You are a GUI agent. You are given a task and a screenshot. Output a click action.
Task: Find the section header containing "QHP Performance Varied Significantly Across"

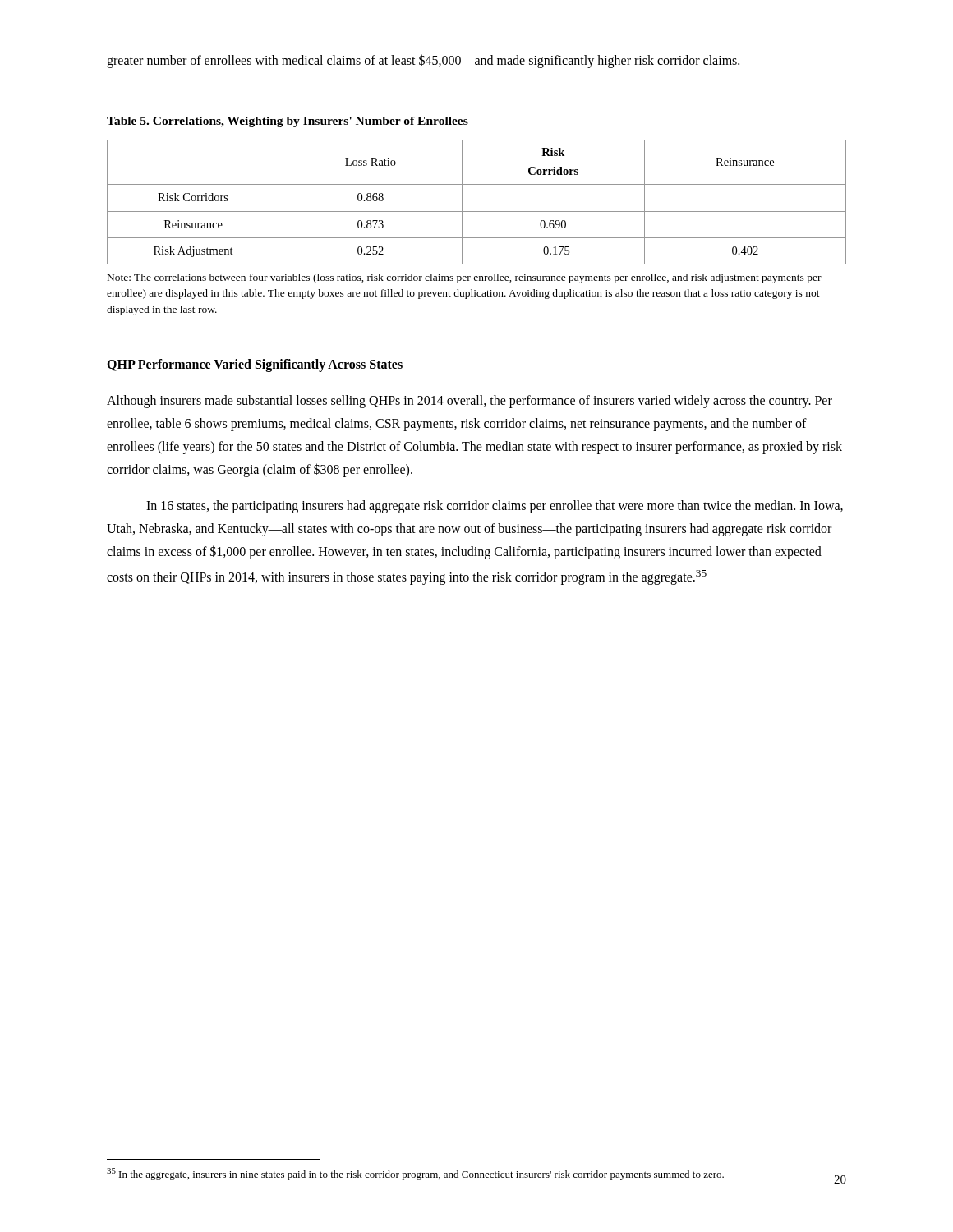point(255,364)
